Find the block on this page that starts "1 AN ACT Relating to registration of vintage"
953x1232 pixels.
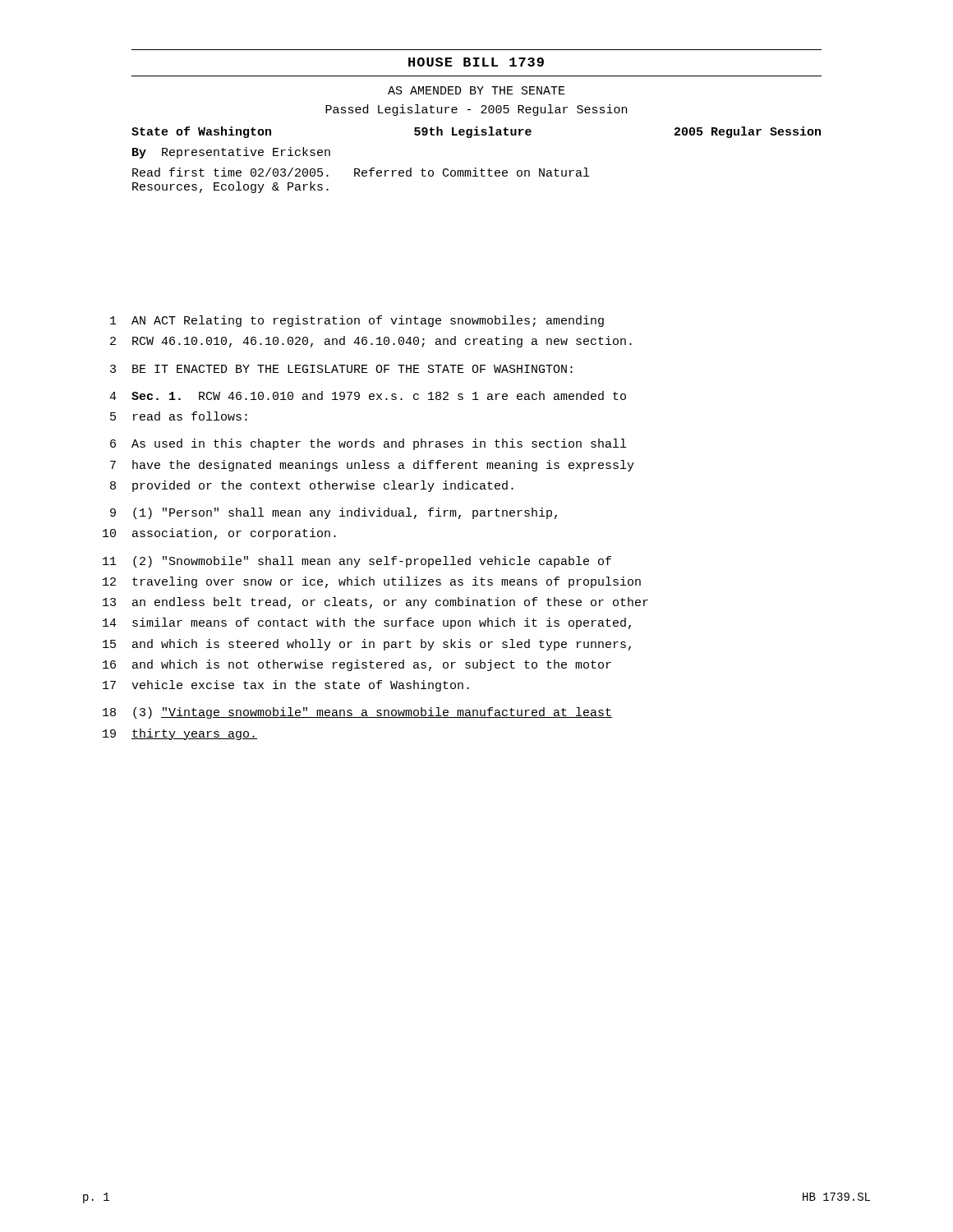(x=476, y=322)
